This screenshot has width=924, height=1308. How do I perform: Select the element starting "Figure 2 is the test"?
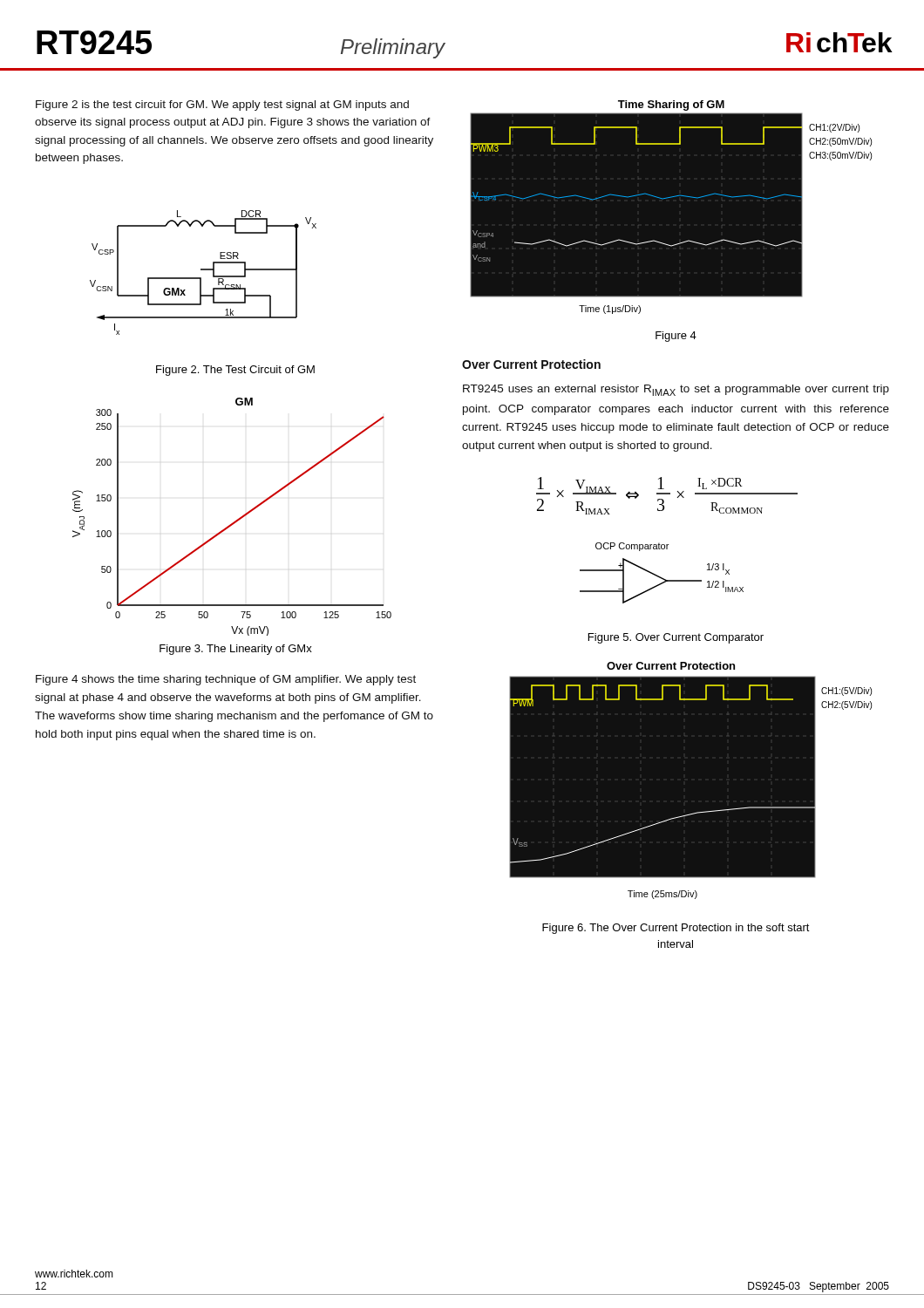click(234, 131)
